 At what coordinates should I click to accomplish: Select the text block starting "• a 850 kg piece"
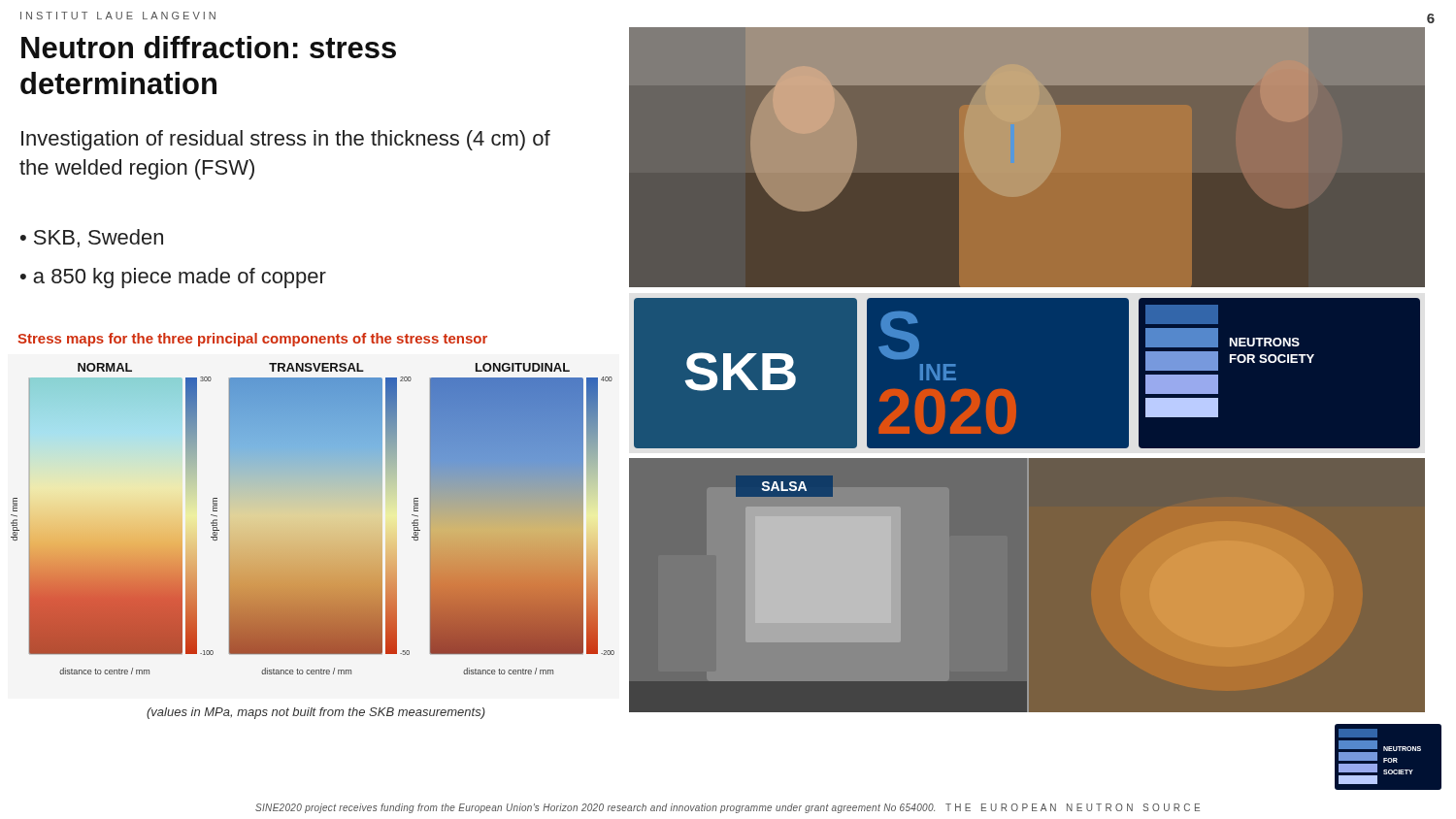(173, 276)
